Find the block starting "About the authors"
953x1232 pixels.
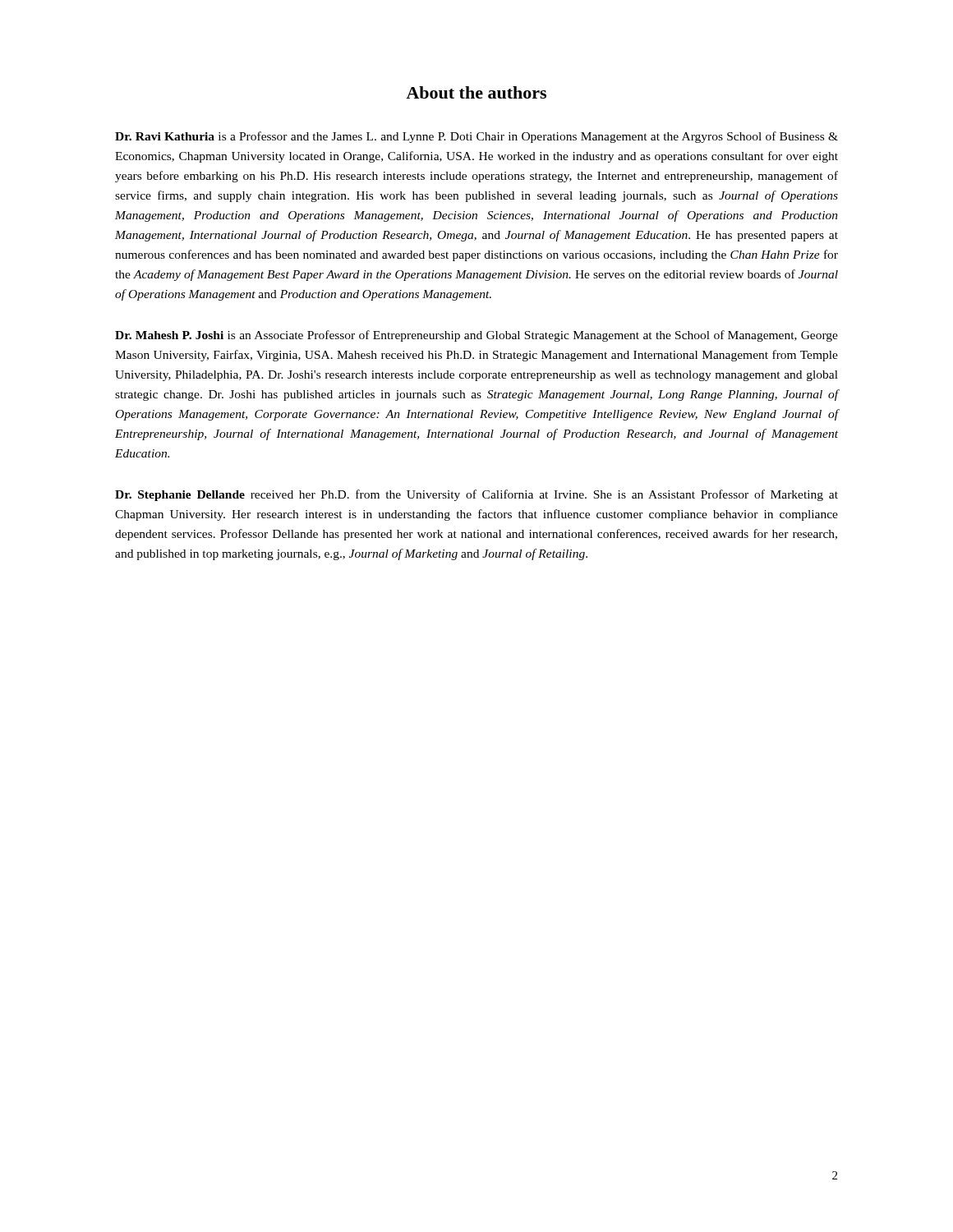click(476, 93)
